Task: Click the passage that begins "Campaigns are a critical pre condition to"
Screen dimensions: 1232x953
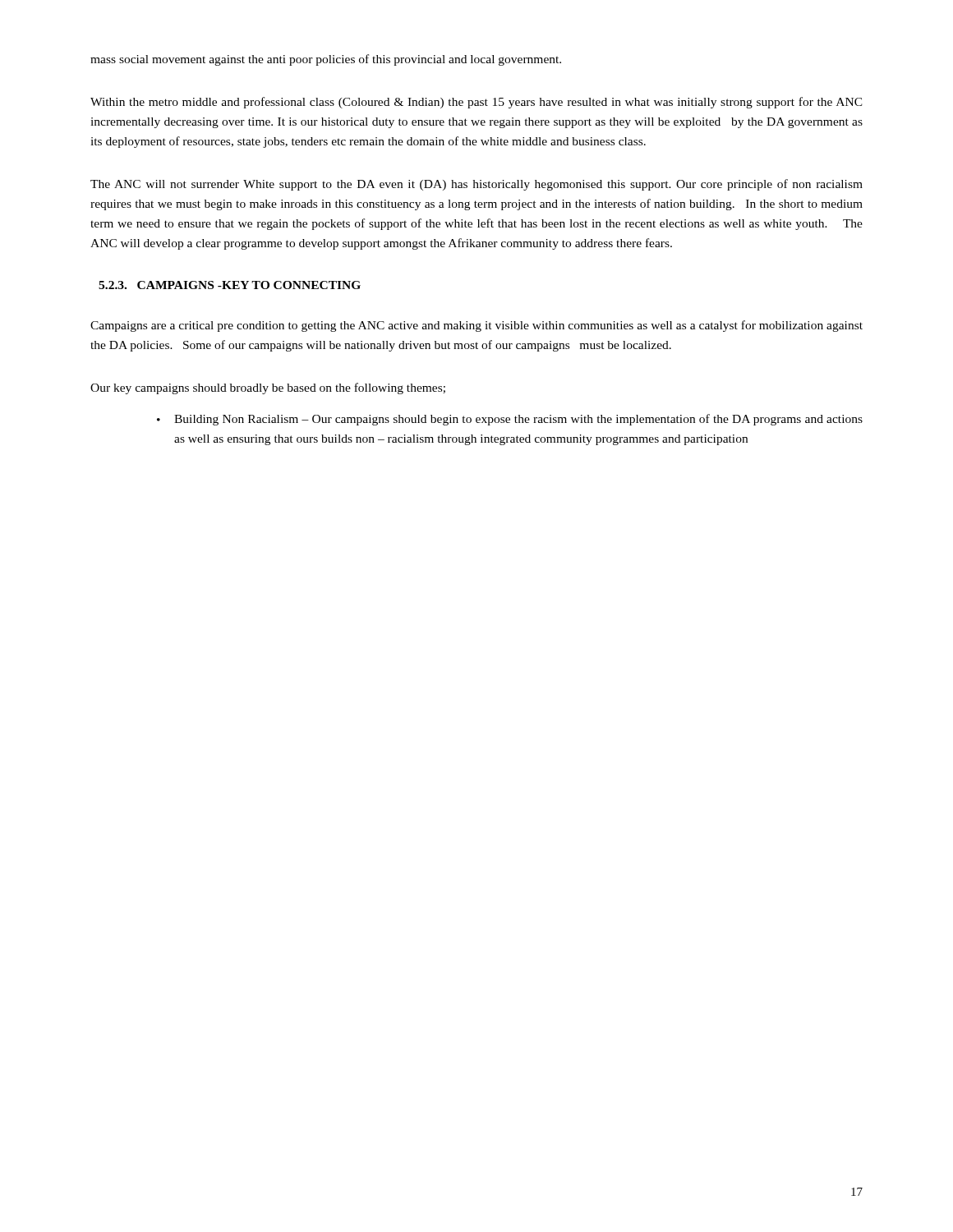Action: (476, 335)
